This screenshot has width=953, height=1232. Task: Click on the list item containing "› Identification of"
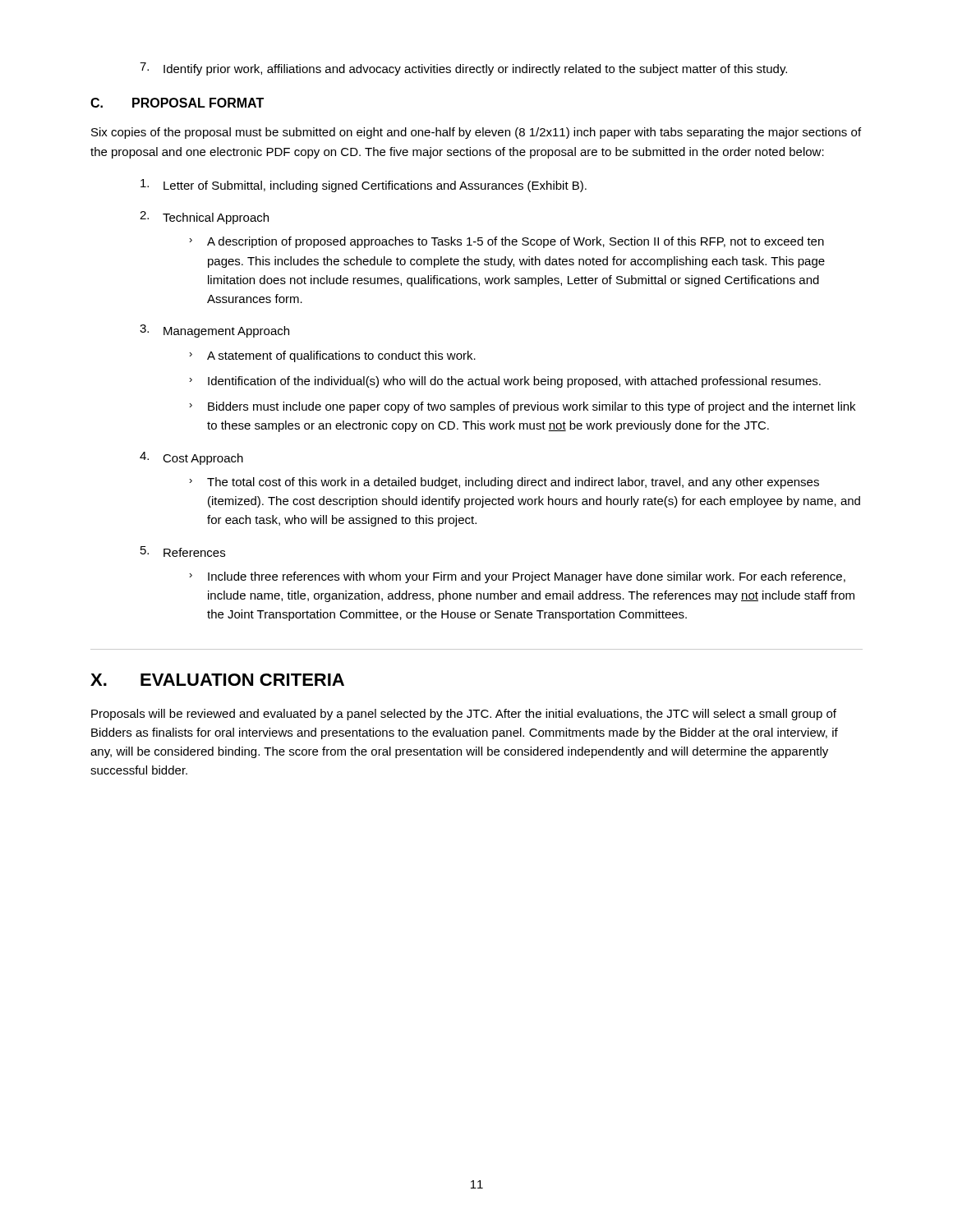pyautogui.click(x=526, y=381)
